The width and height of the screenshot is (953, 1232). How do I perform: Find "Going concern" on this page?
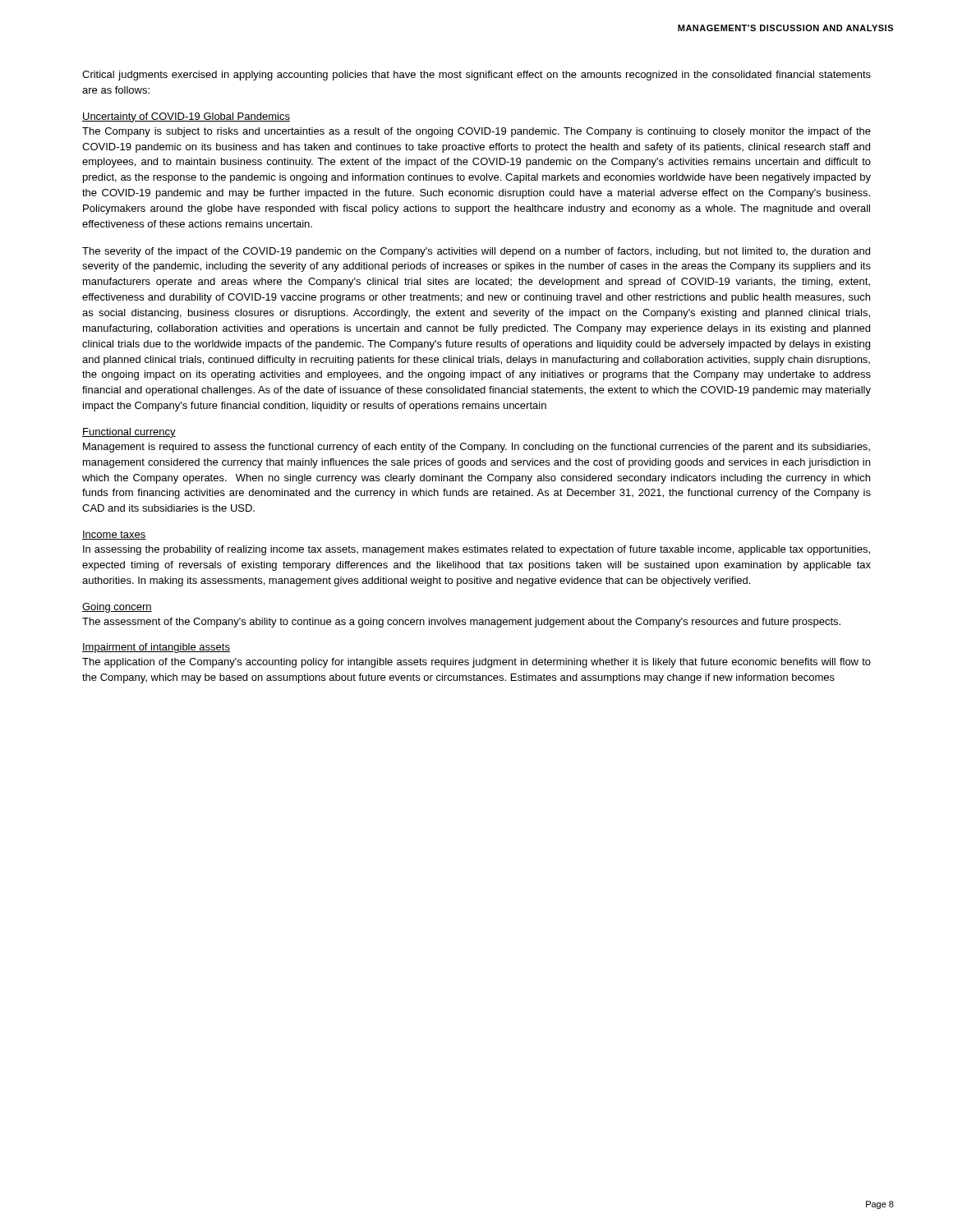click(117, 606)
